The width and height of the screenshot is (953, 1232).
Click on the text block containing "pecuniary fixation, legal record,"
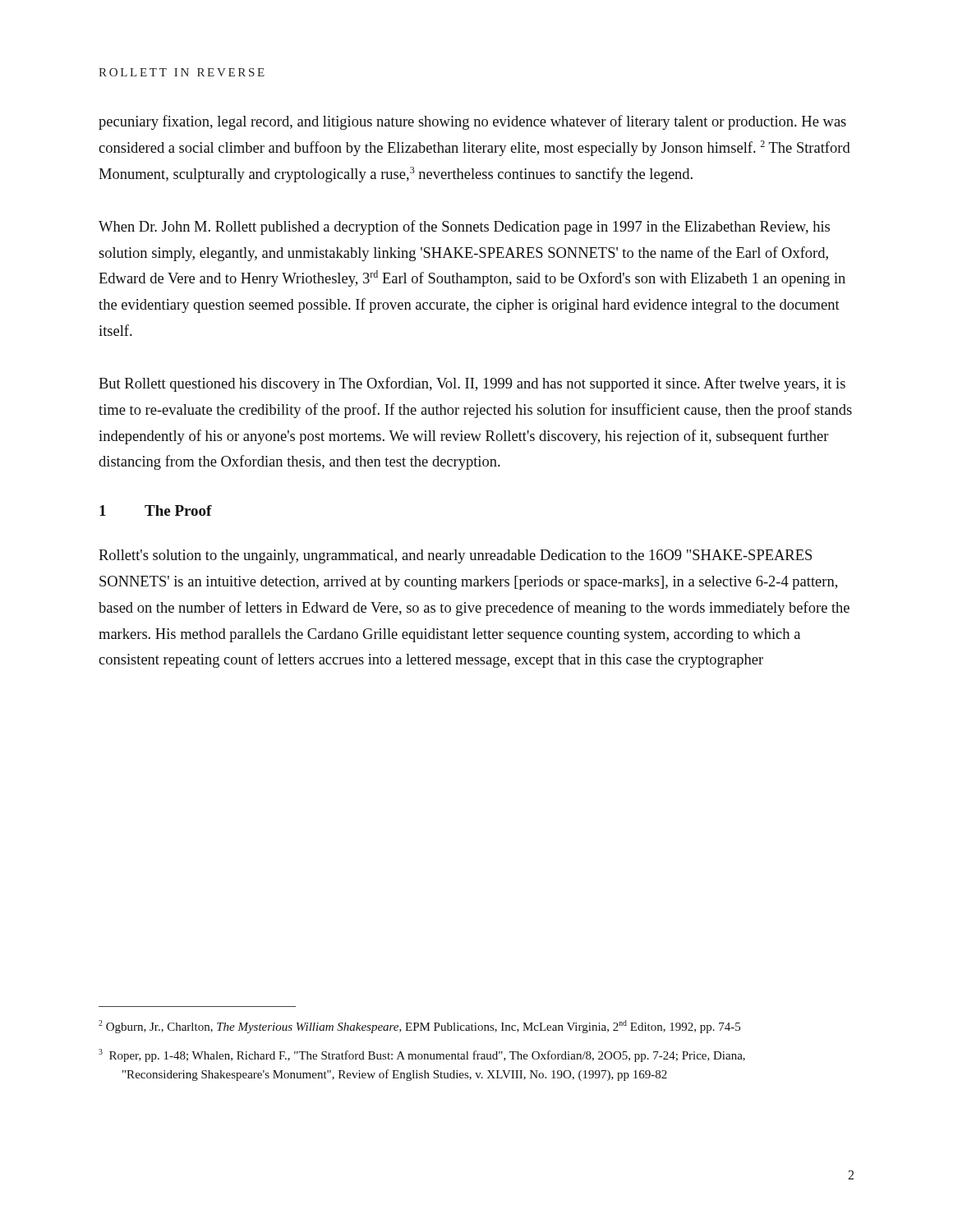coord(474,148)
